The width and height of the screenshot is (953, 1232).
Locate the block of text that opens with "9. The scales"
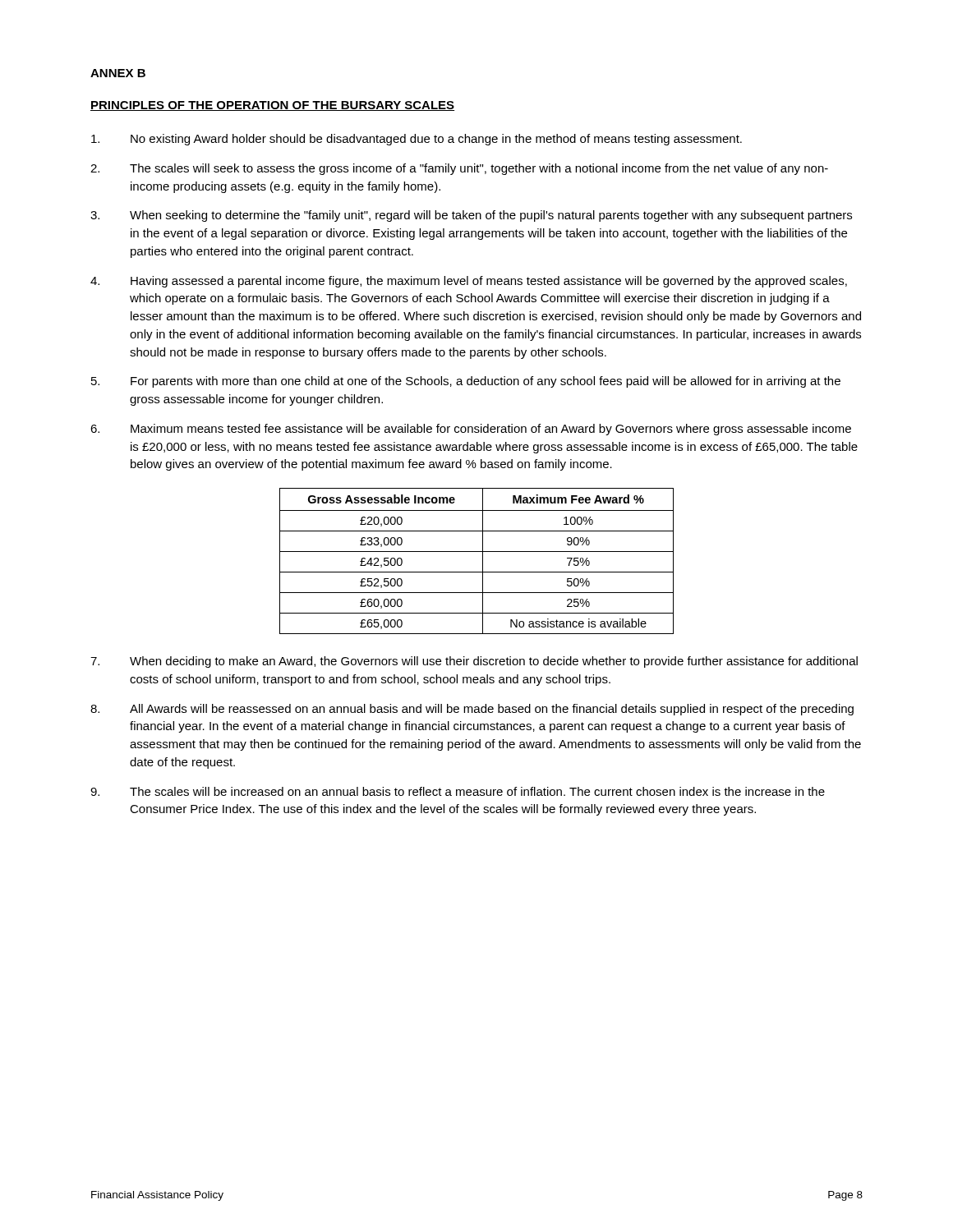pos(476,800)
